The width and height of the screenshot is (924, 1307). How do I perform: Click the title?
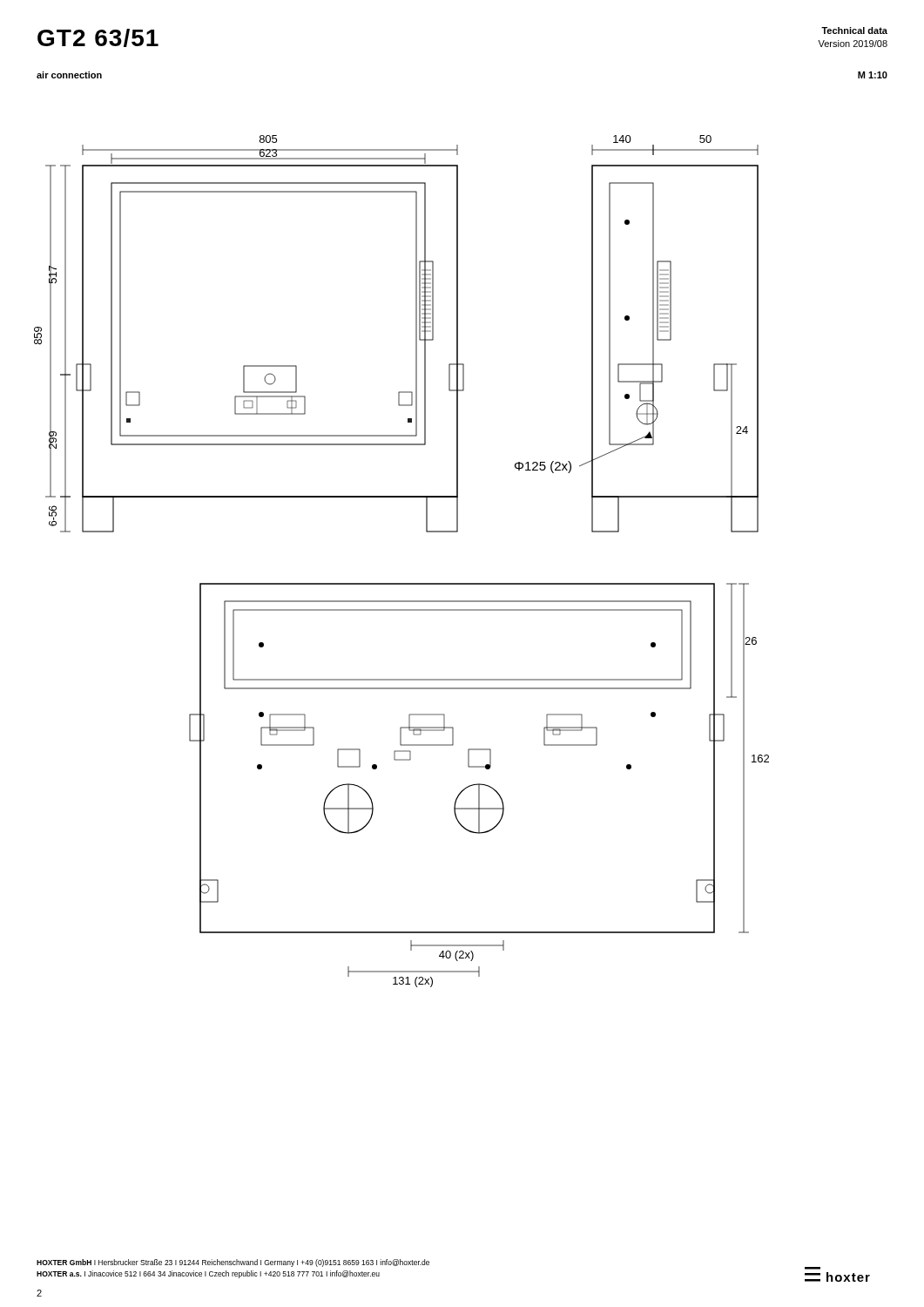[x=98, y=38]
